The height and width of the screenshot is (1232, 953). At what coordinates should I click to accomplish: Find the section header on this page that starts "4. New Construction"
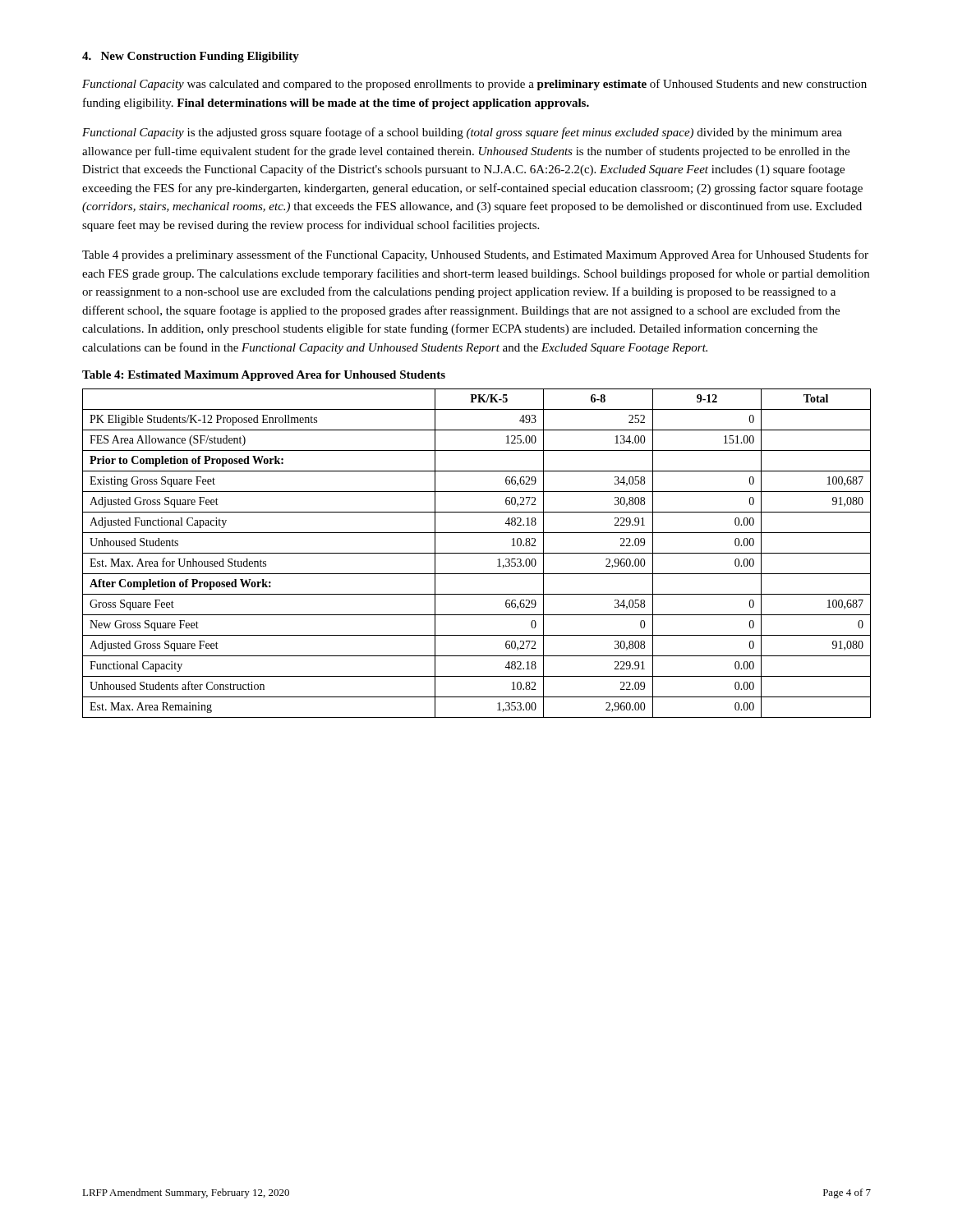point(191,56)
